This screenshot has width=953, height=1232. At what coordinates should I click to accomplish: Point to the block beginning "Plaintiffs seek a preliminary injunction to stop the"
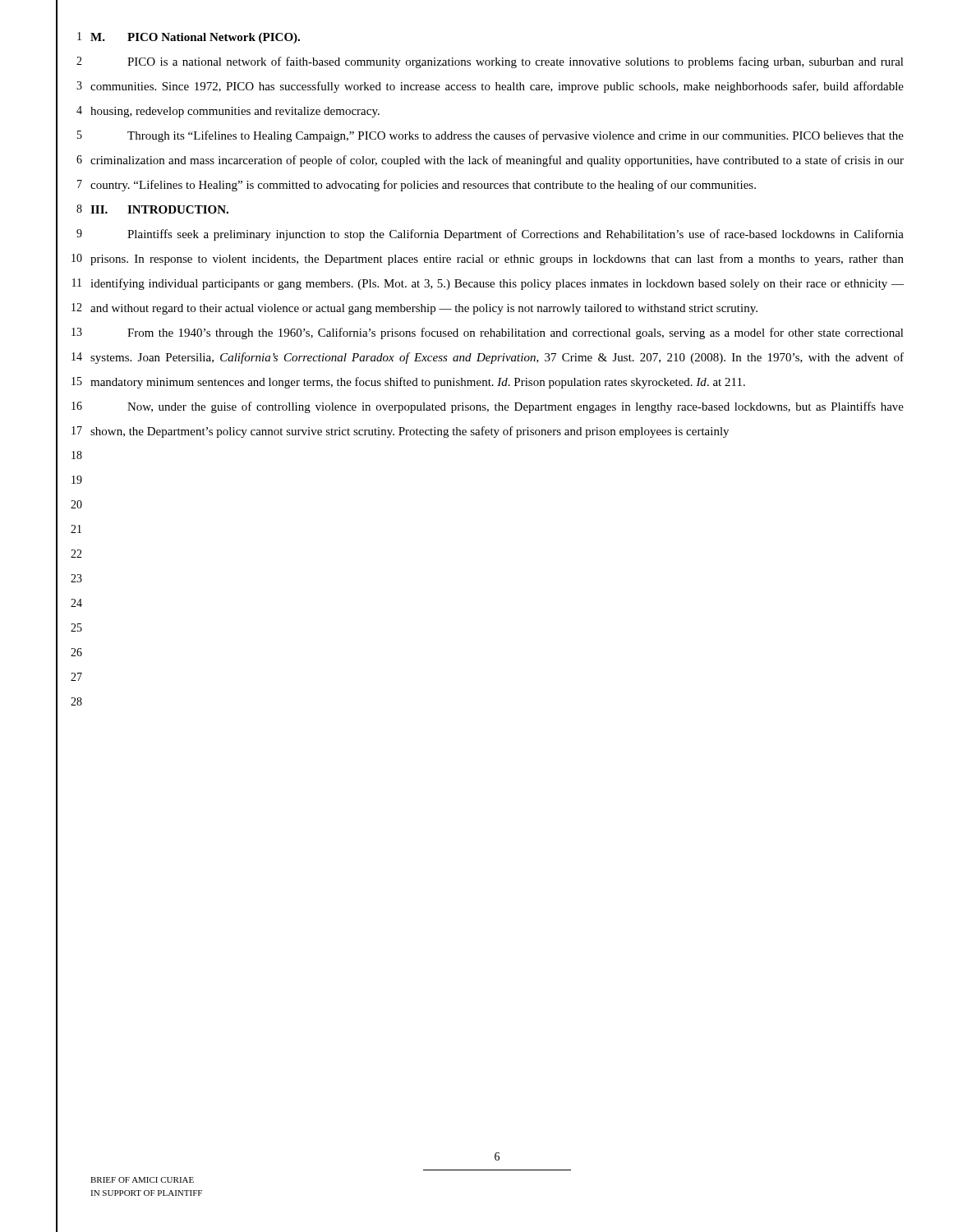click(497, 271)
